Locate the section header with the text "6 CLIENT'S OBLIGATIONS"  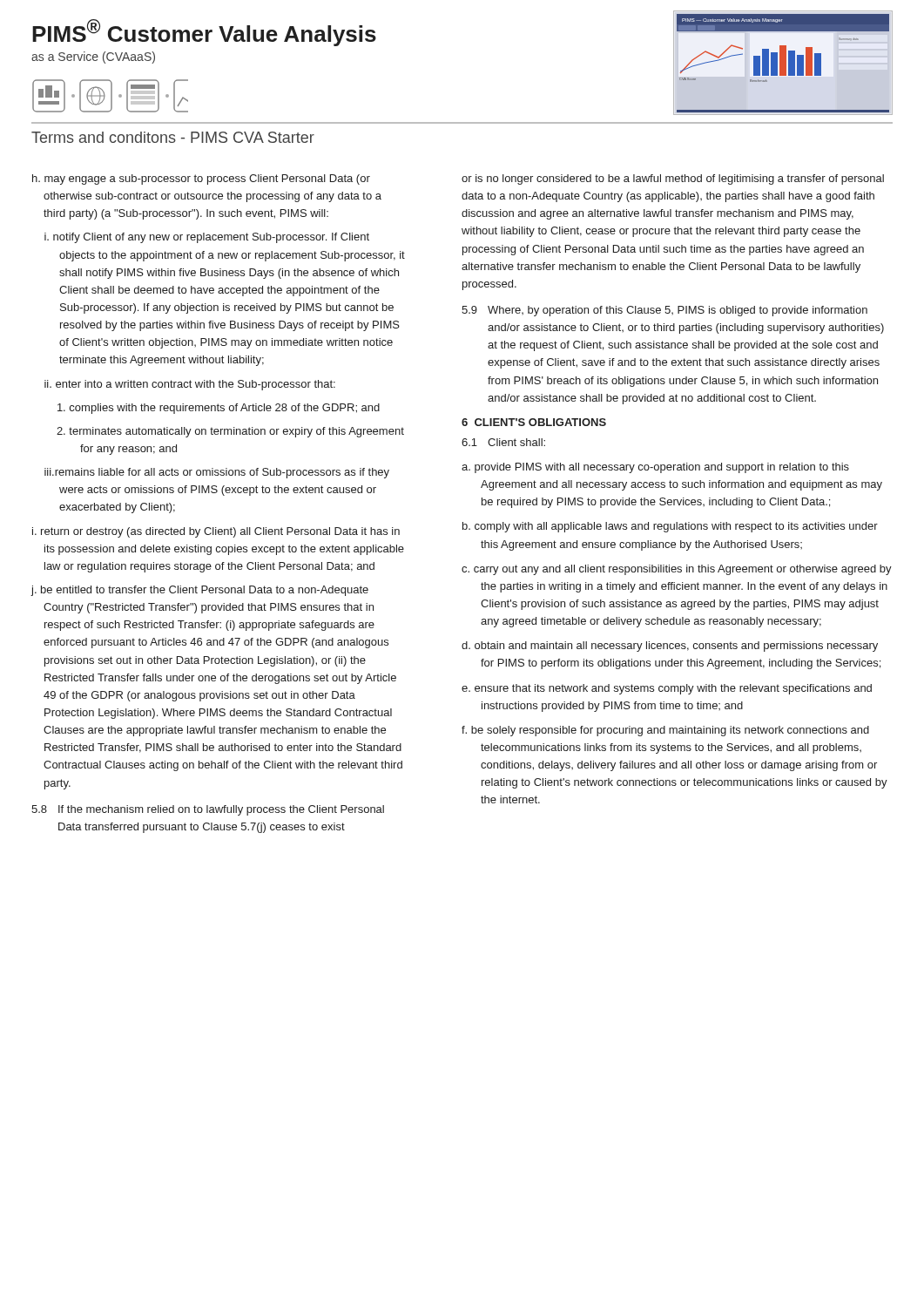point(534,422)
